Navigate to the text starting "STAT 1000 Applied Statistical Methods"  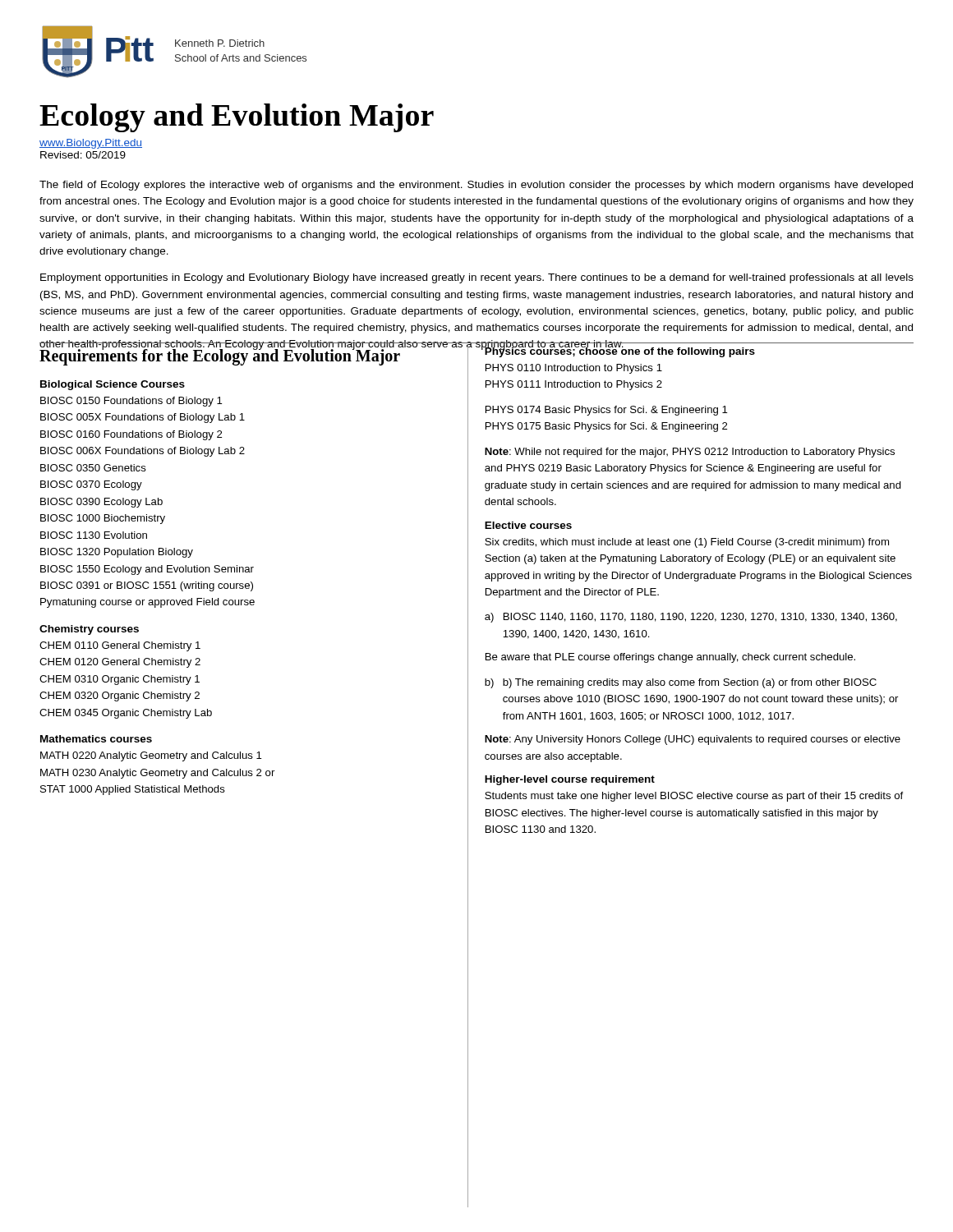[132, 789]
